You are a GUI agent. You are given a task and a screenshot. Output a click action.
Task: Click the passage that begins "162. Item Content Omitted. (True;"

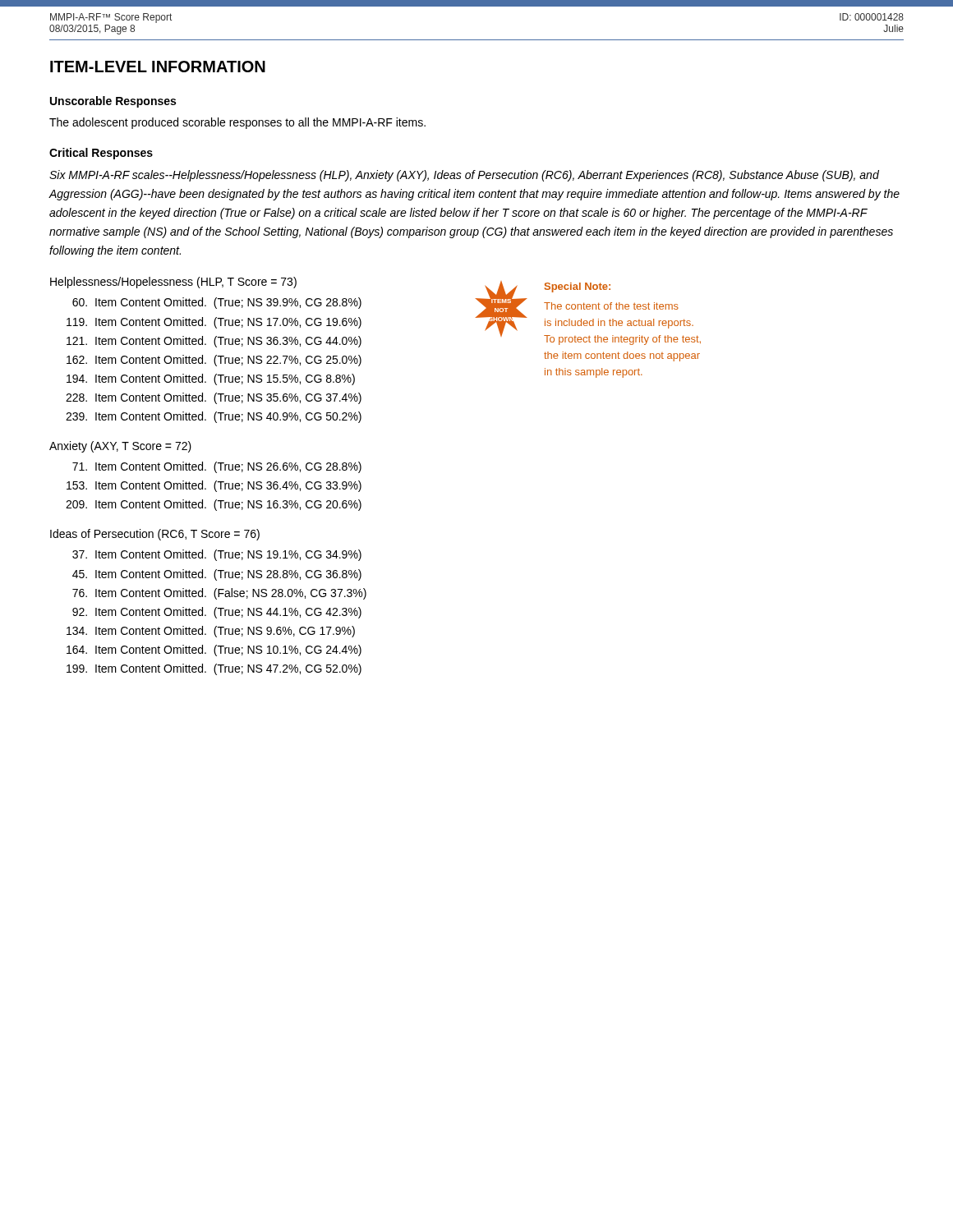coord(214,360)
